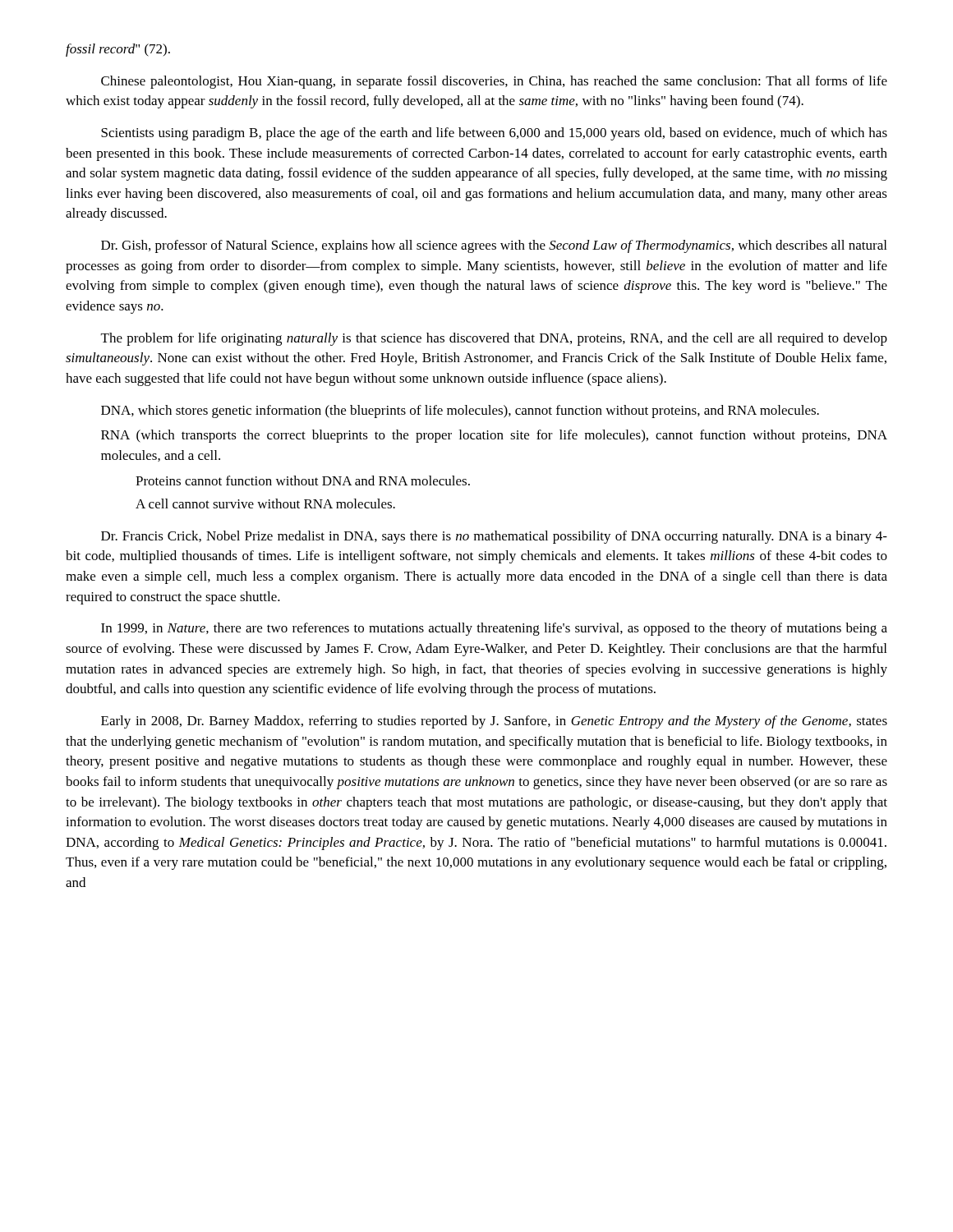Click on the block starting "Scientists using paradigm B, place the age of"
Screen dimensions: 1232x953
pos(476,173)
